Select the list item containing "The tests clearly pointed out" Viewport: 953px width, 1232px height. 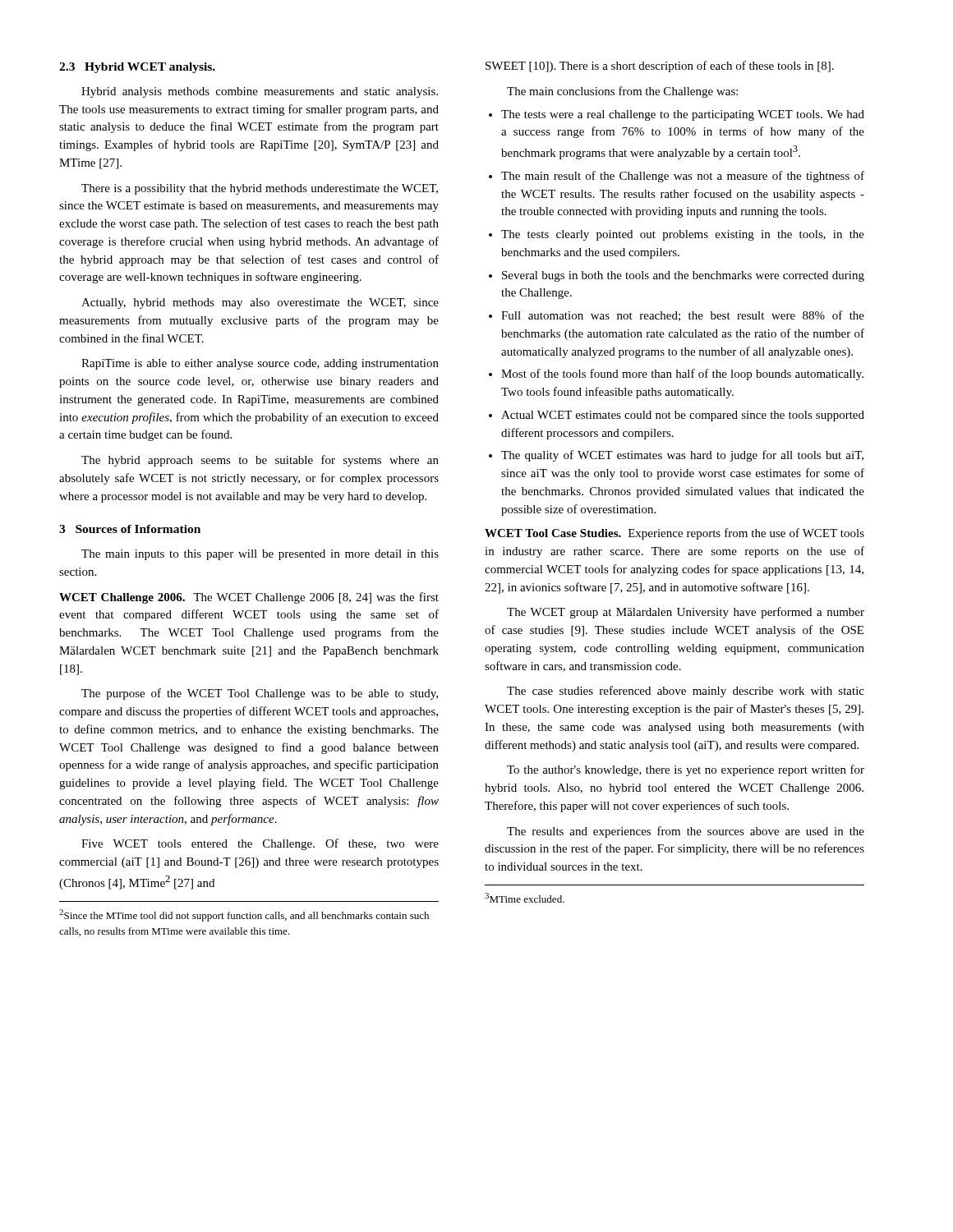click(x=674, y=244)
